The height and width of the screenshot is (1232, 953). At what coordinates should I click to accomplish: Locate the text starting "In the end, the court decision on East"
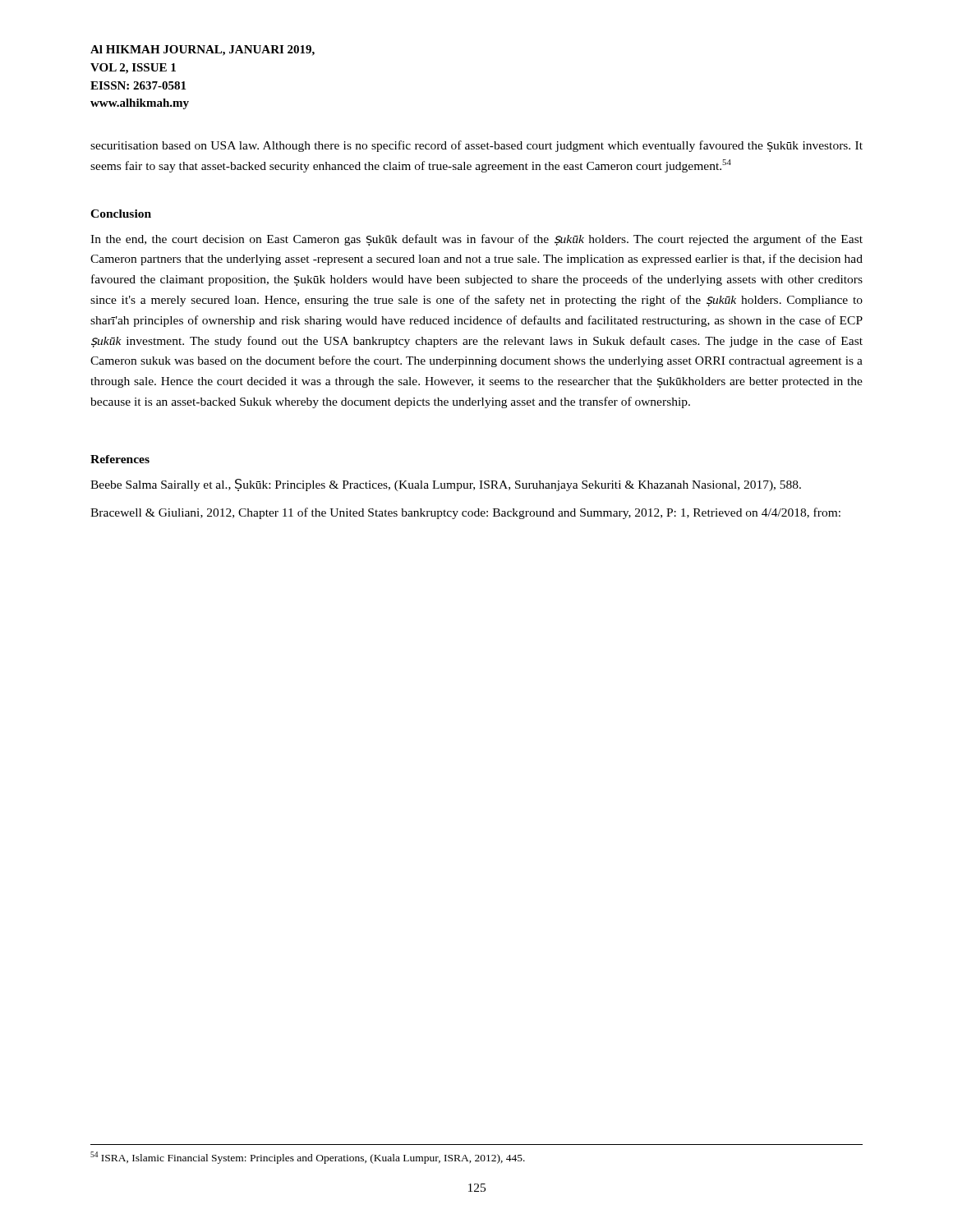pos(476,320)
